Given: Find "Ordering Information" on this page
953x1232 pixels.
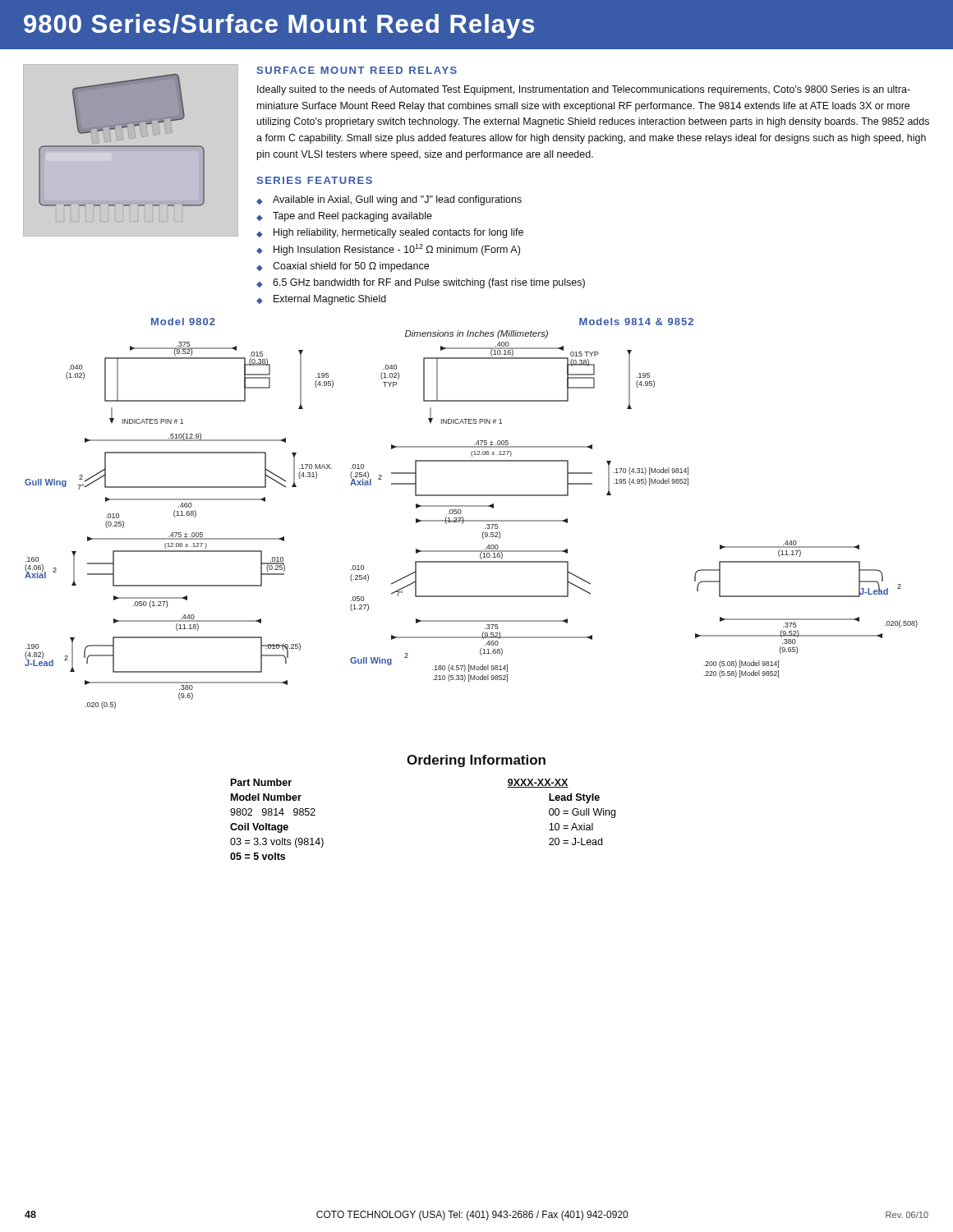Looking at the screenshot, I should pyautogui.click(x=476, y=760).
